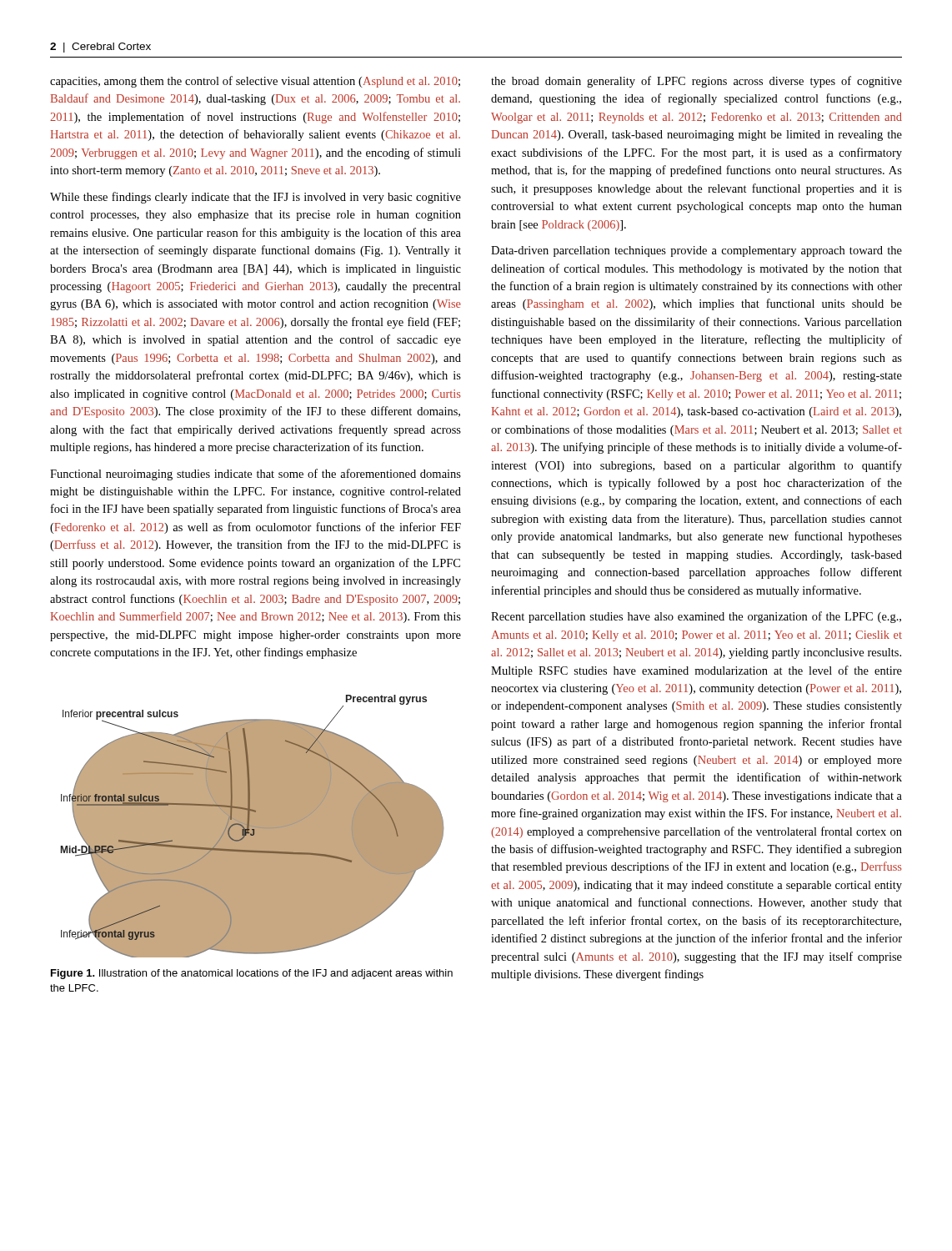Point to the block starting "capacities, among them the control"
This screenshot has width=952, height=1251.
(x=255, y=126)
